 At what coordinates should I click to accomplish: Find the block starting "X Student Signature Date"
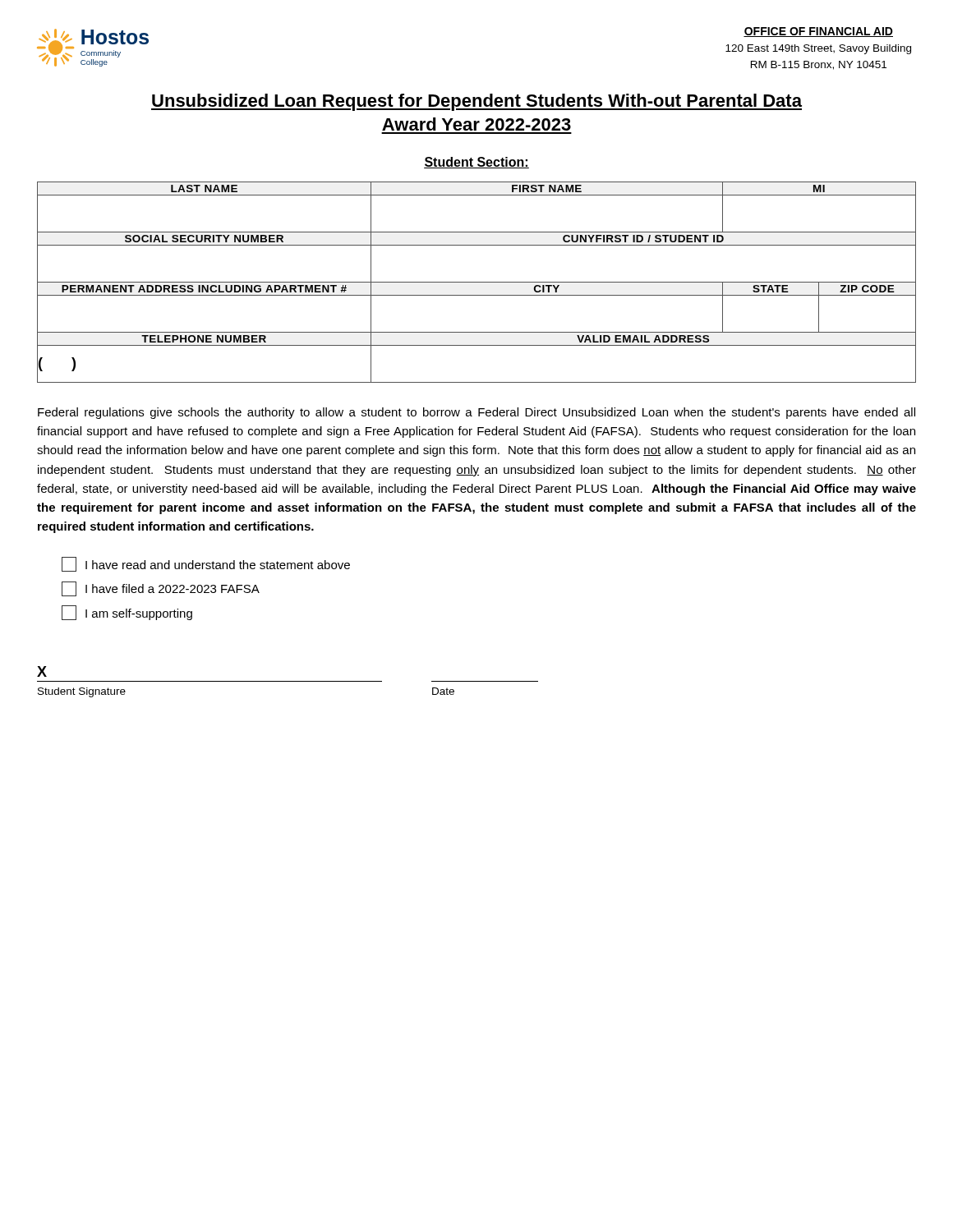point(476,680)
